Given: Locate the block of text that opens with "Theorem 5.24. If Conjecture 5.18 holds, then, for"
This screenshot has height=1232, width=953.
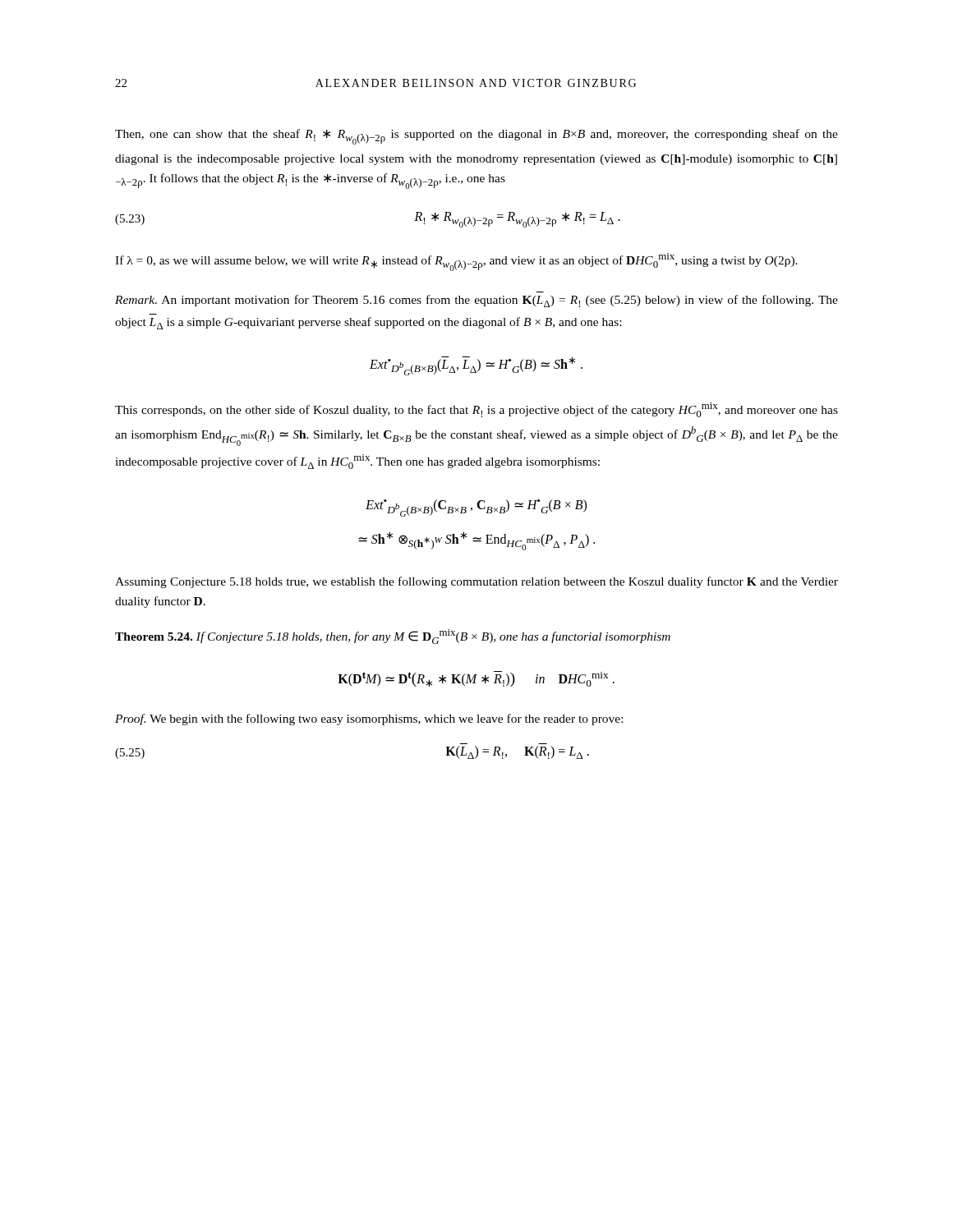Looking at the screenshot, I should point(393,637).
